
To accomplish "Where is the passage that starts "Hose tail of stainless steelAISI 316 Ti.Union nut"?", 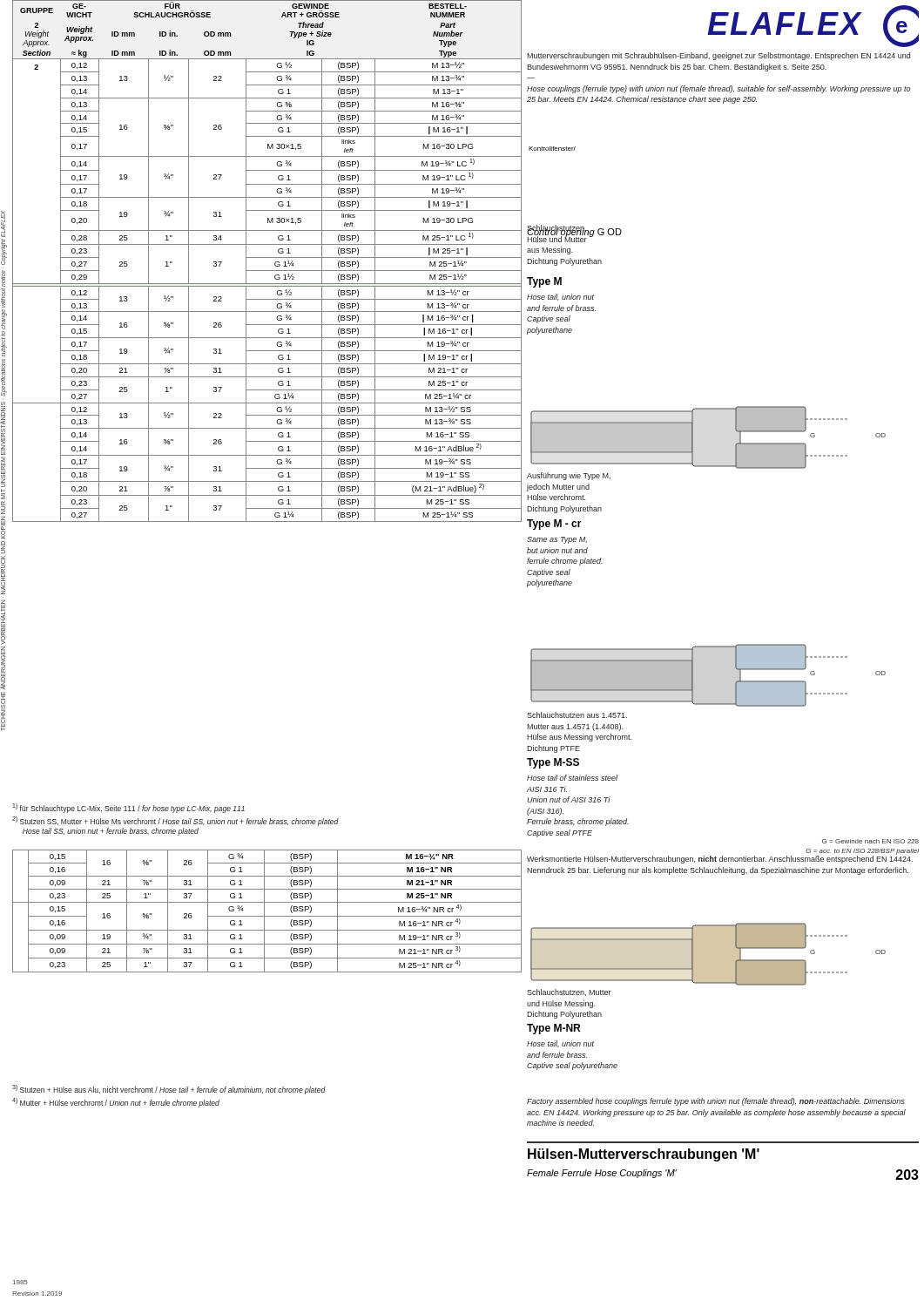I will point(578,806).
